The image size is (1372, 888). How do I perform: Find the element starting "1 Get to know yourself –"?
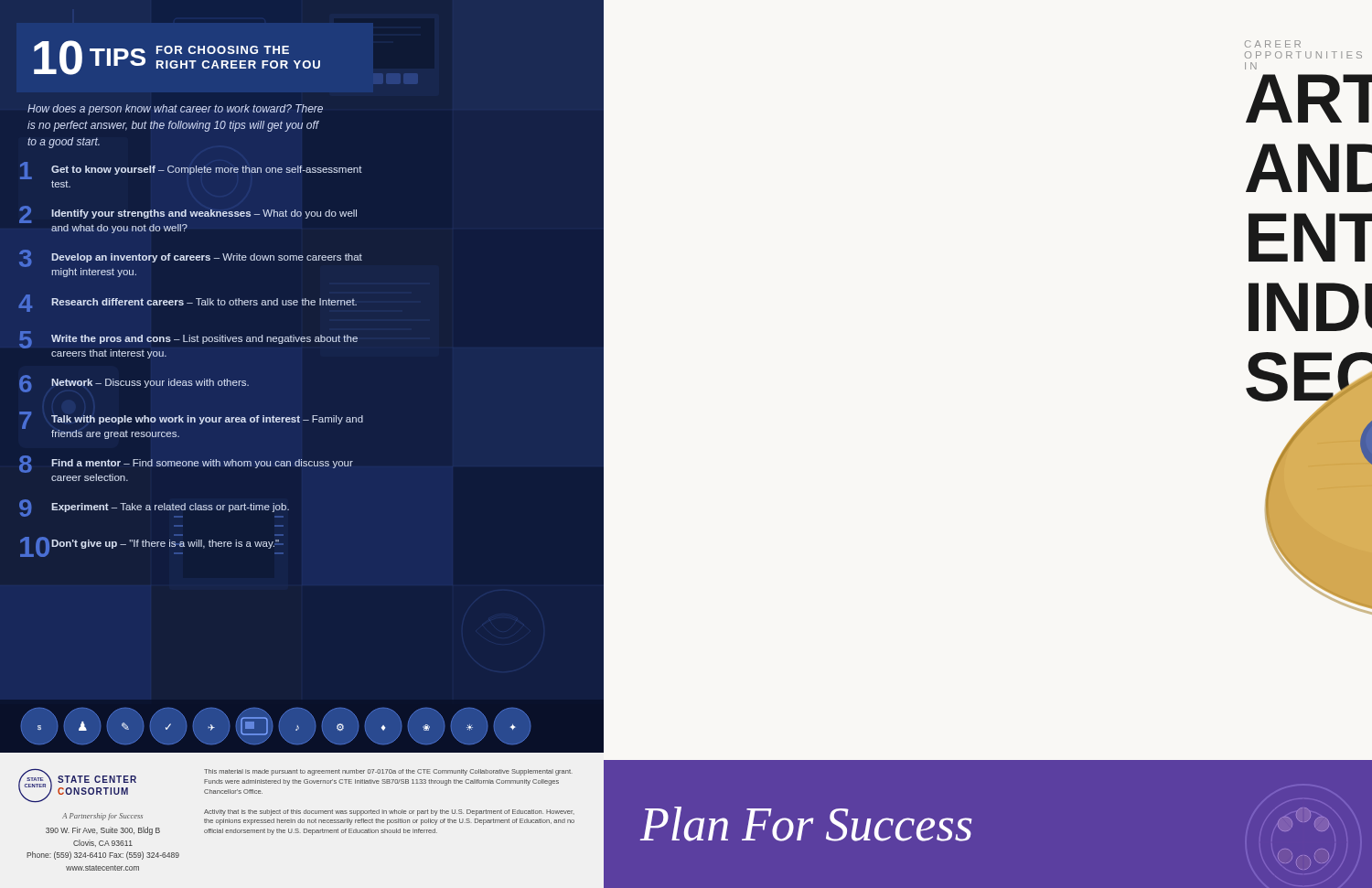(x=192, y=176)
